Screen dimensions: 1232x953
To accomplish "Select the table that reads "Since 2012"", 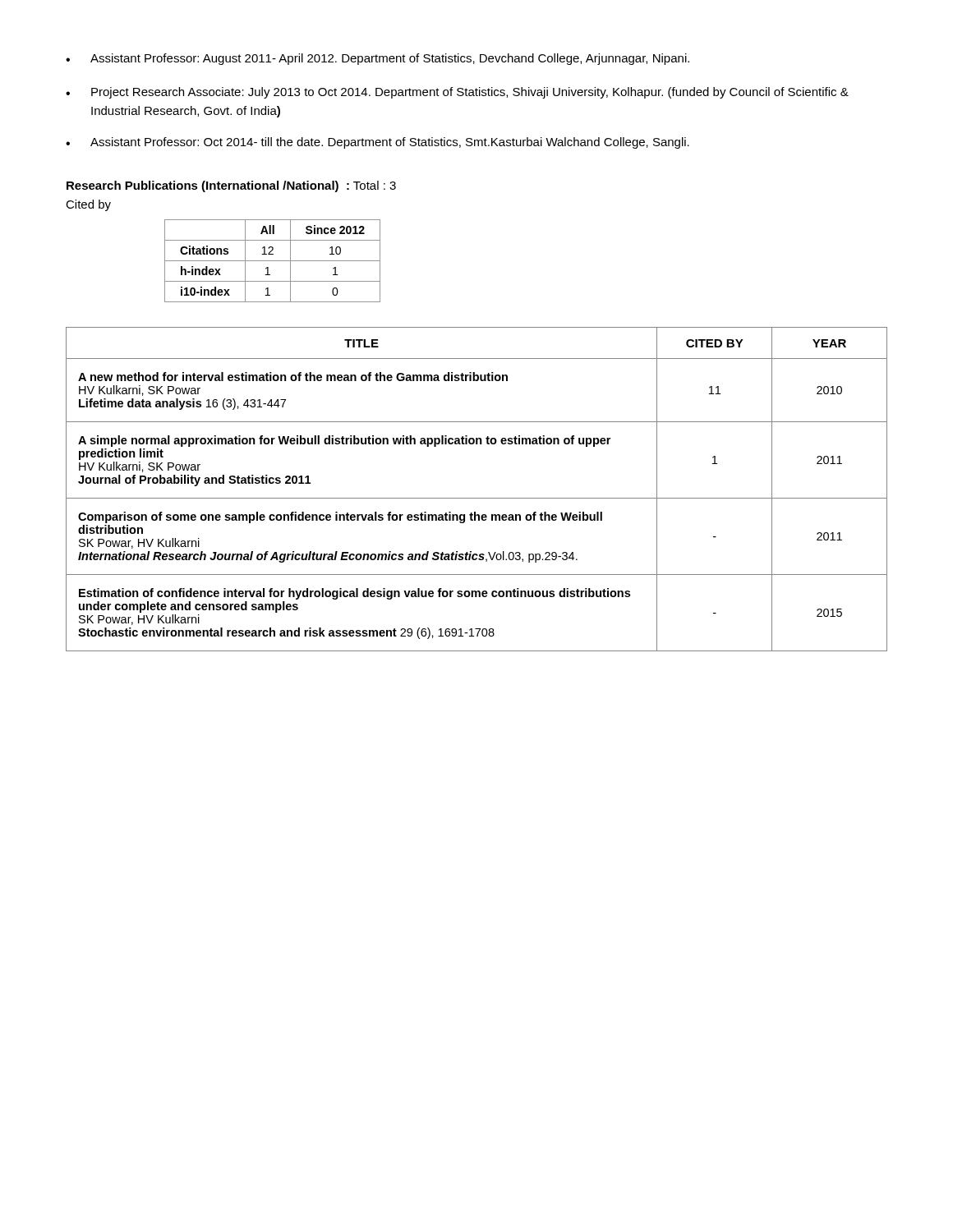I will pyautogui.click(x=476, y=261).
